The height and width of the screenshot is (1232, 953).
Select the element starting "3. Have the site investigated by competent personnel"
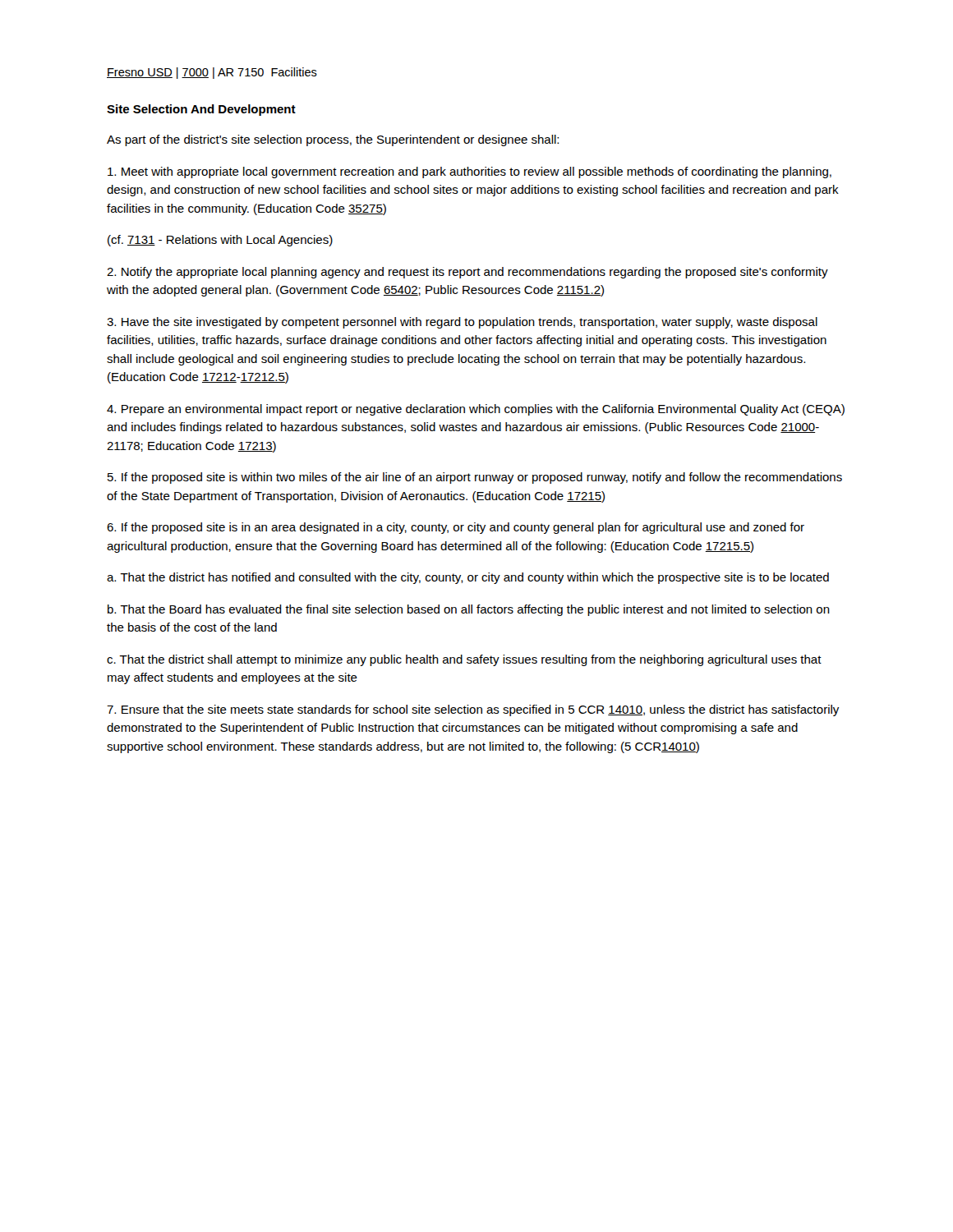tap(467, 349)
